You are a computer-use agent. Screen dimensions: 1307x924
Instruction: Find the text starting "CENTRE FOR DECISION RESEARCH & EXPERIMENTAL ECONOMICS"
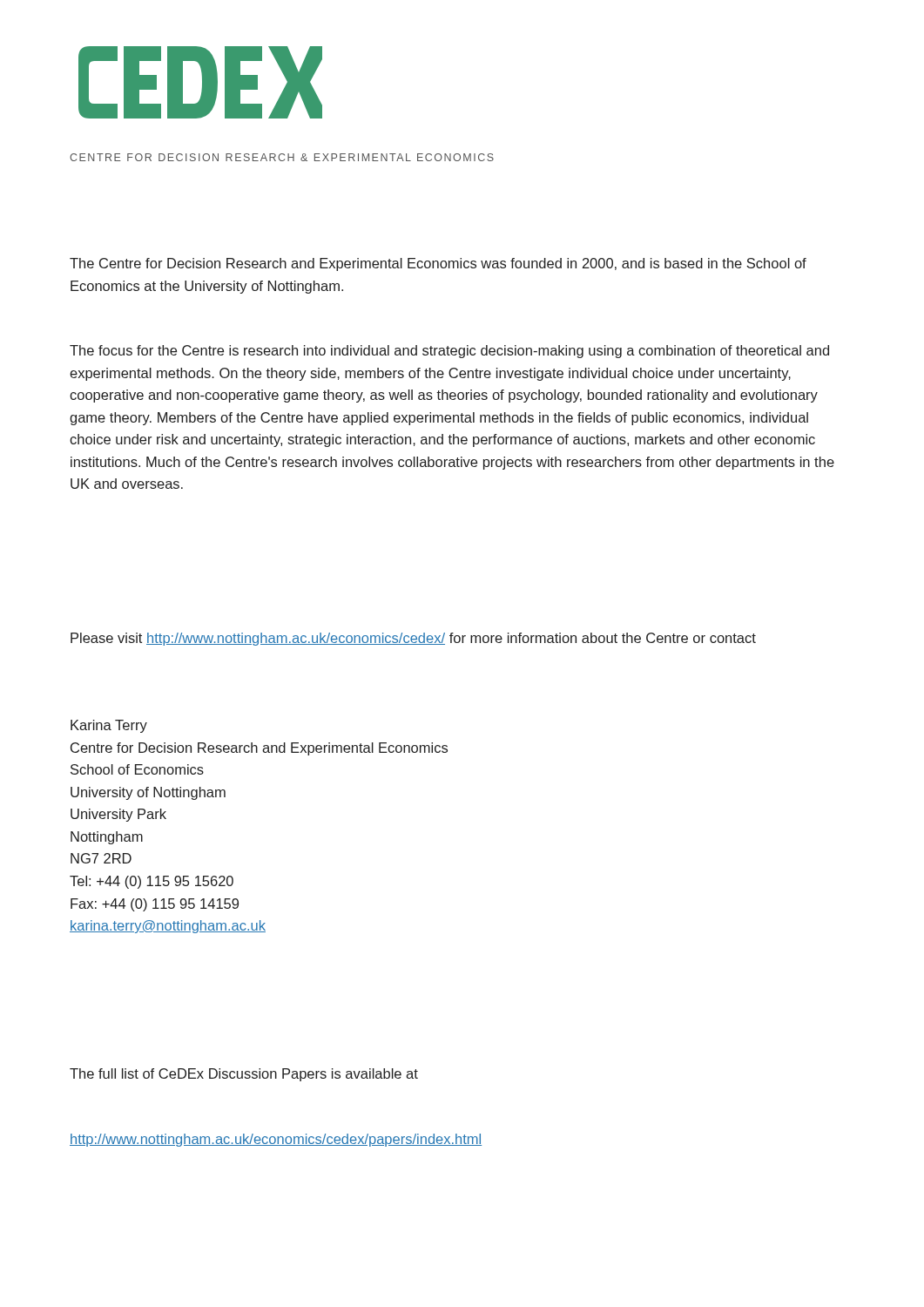coord(282,158)
